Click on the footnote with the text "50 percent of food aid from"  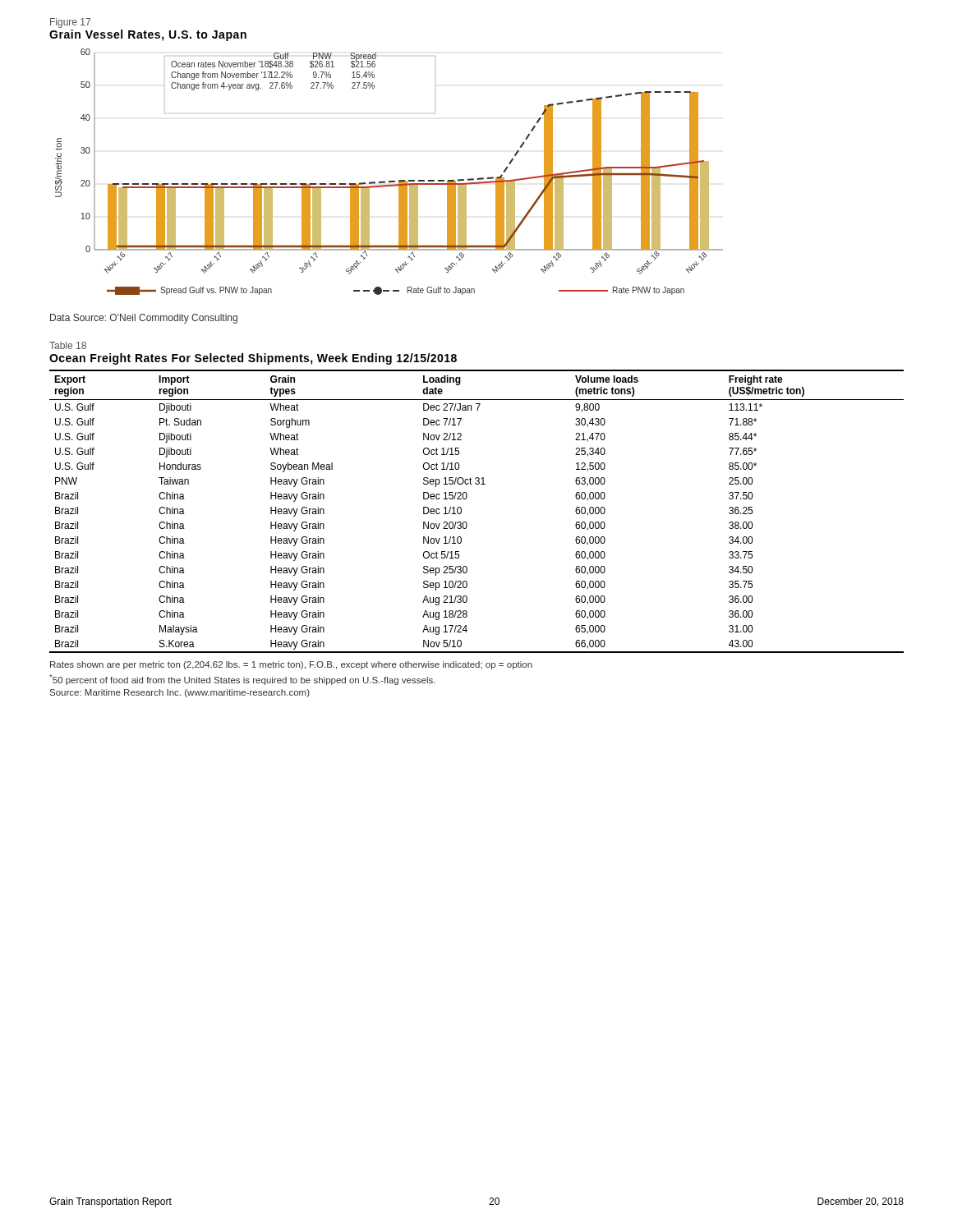pyautogui.click(x=242, y=678)
